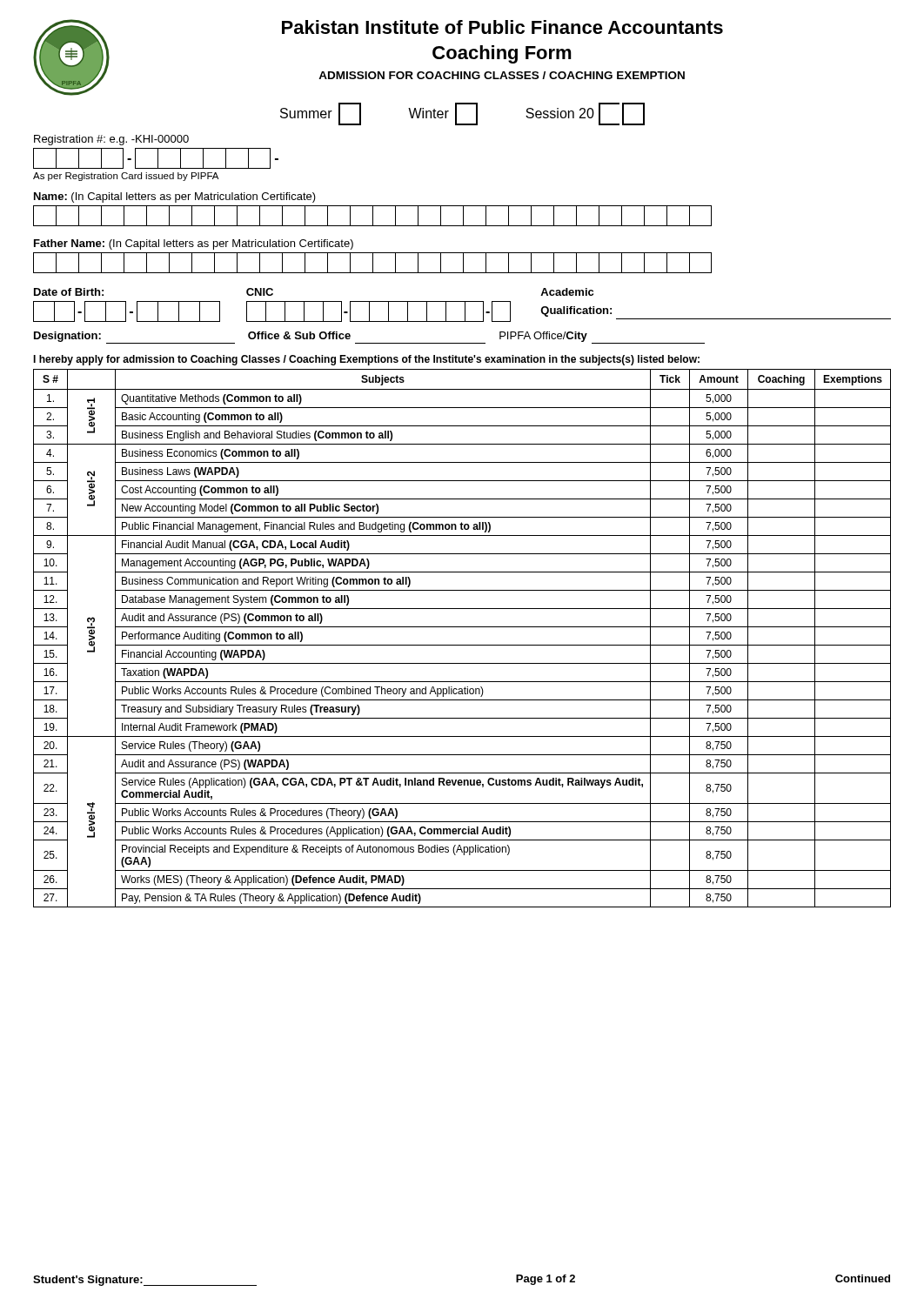Locate the logo
Viewport: 924px width, 1305px height.
71,57
